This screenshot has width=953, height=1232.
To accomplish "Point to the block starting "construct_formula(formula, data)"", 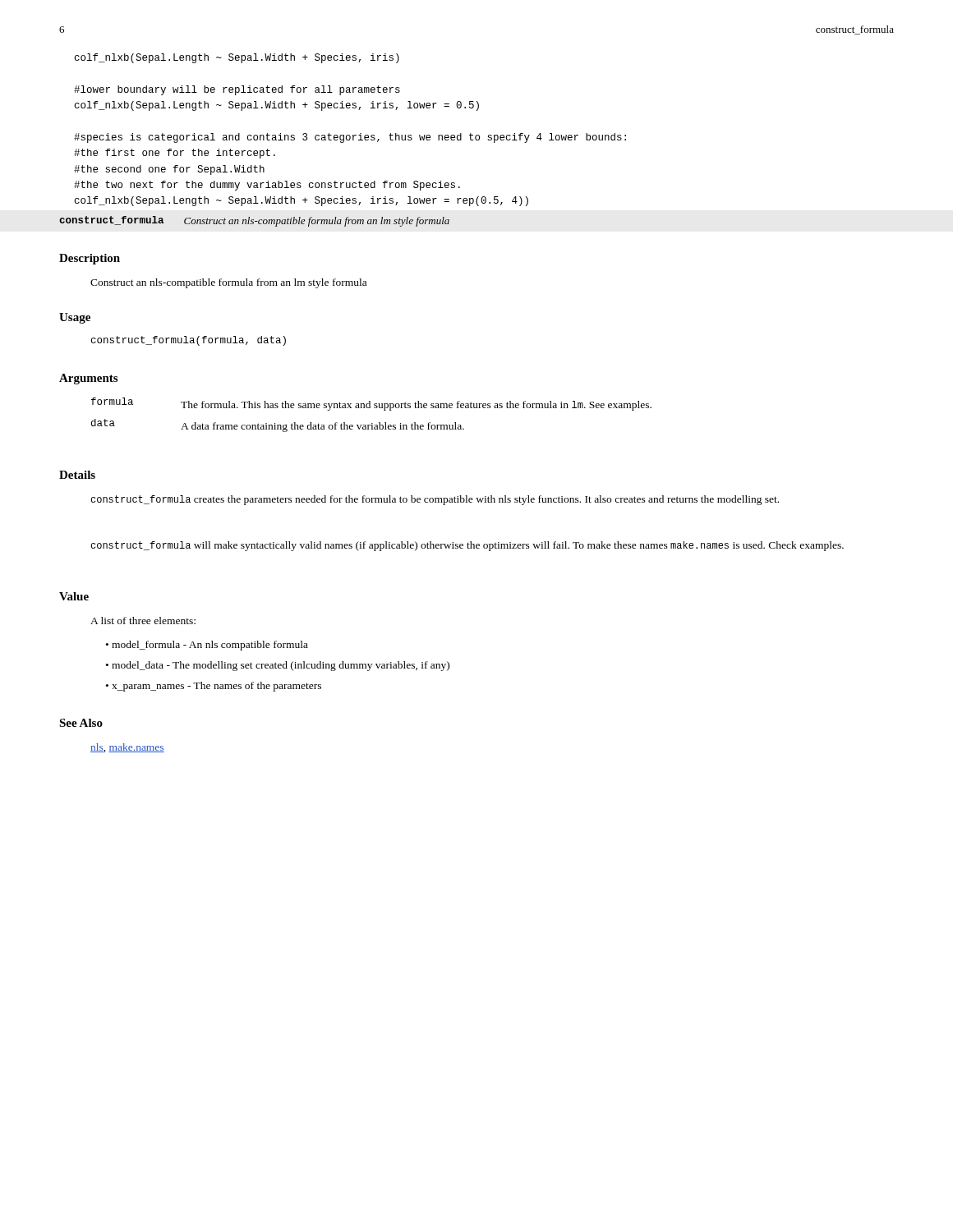I will (x=189, y=341).
